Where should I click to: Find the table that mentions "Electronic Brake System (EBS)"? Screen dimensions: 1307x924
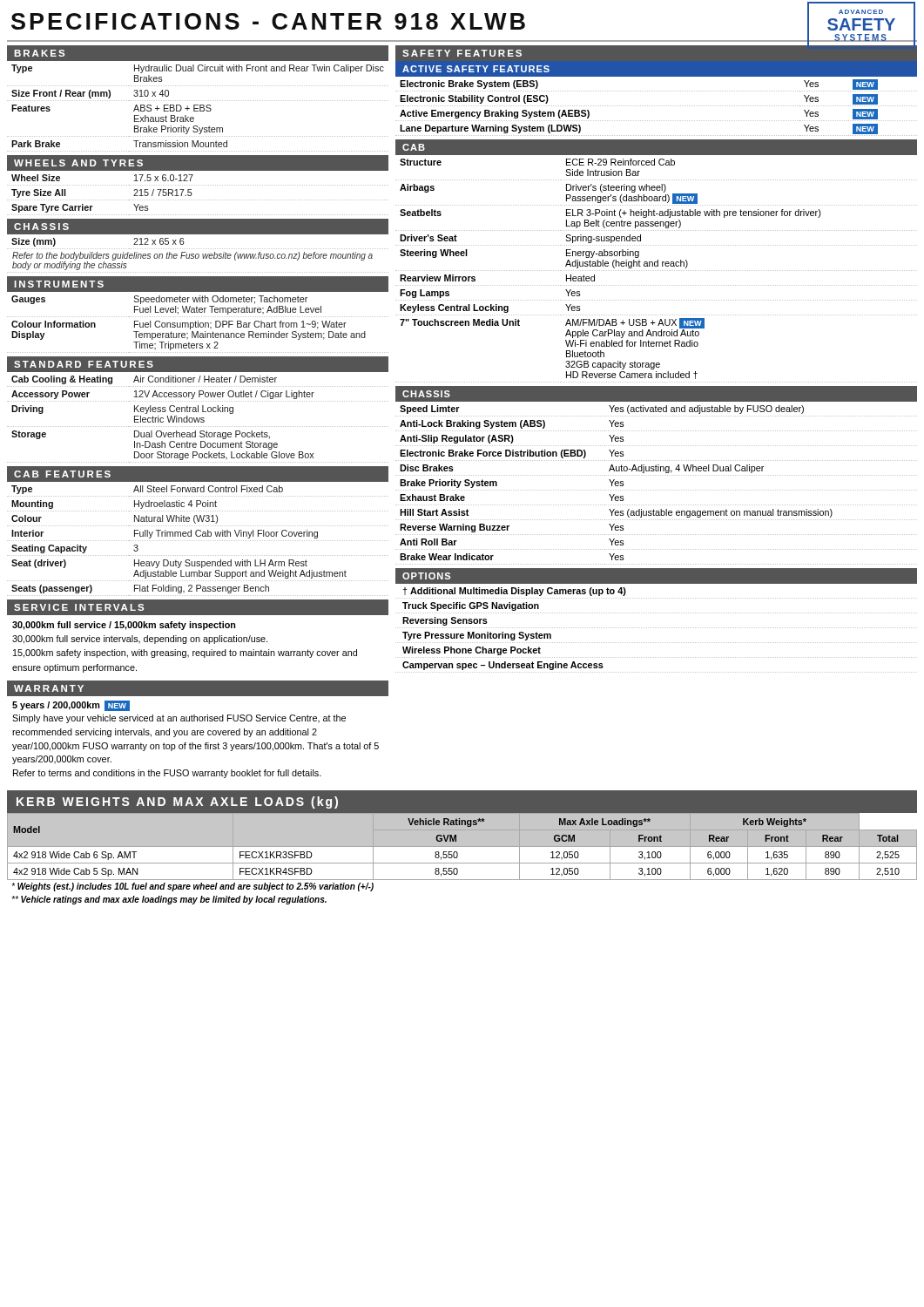pos(656,106)
